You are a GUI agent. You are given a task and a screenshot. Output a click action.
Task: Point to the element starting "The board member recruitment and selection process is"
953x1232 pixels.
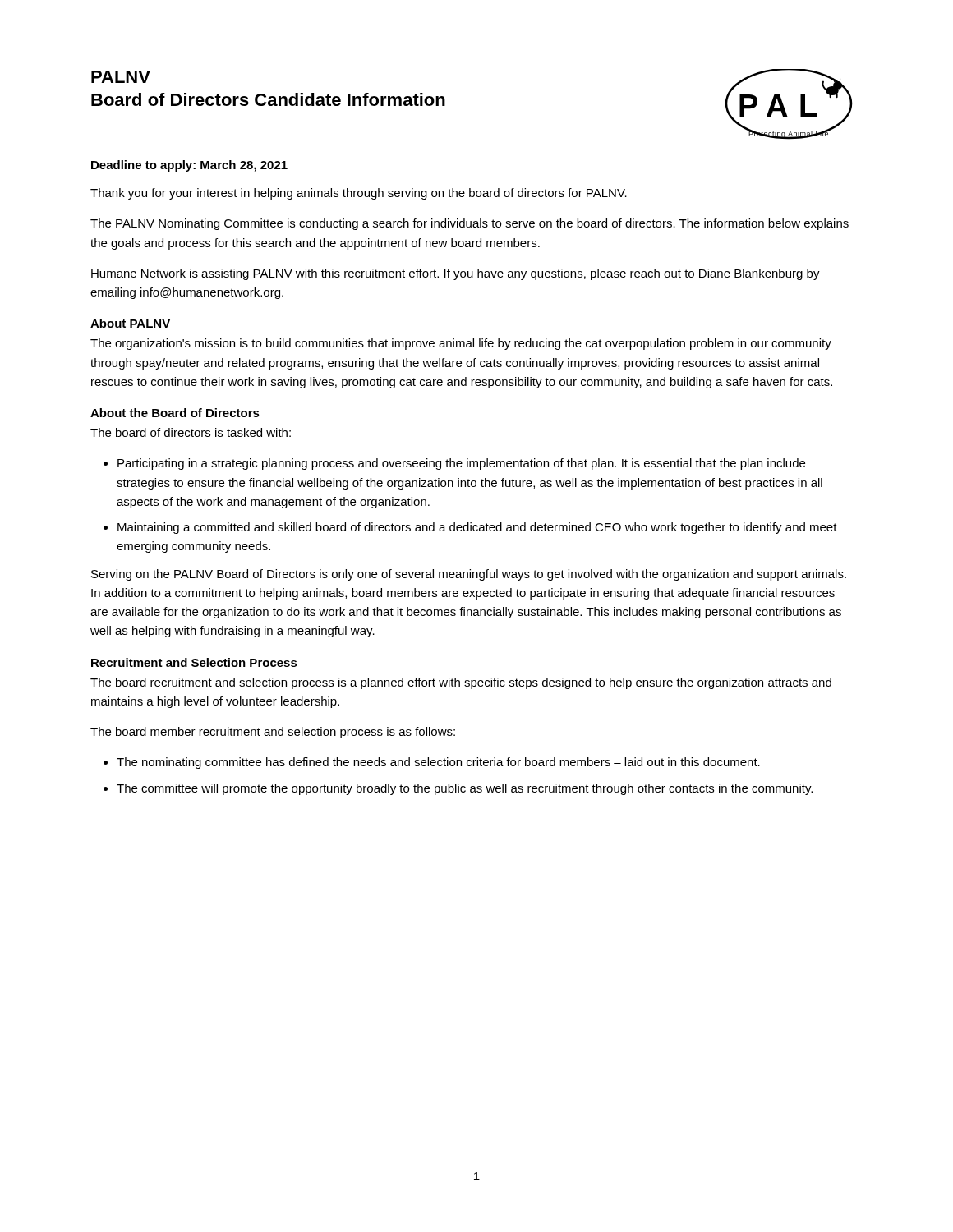(273, 731)
